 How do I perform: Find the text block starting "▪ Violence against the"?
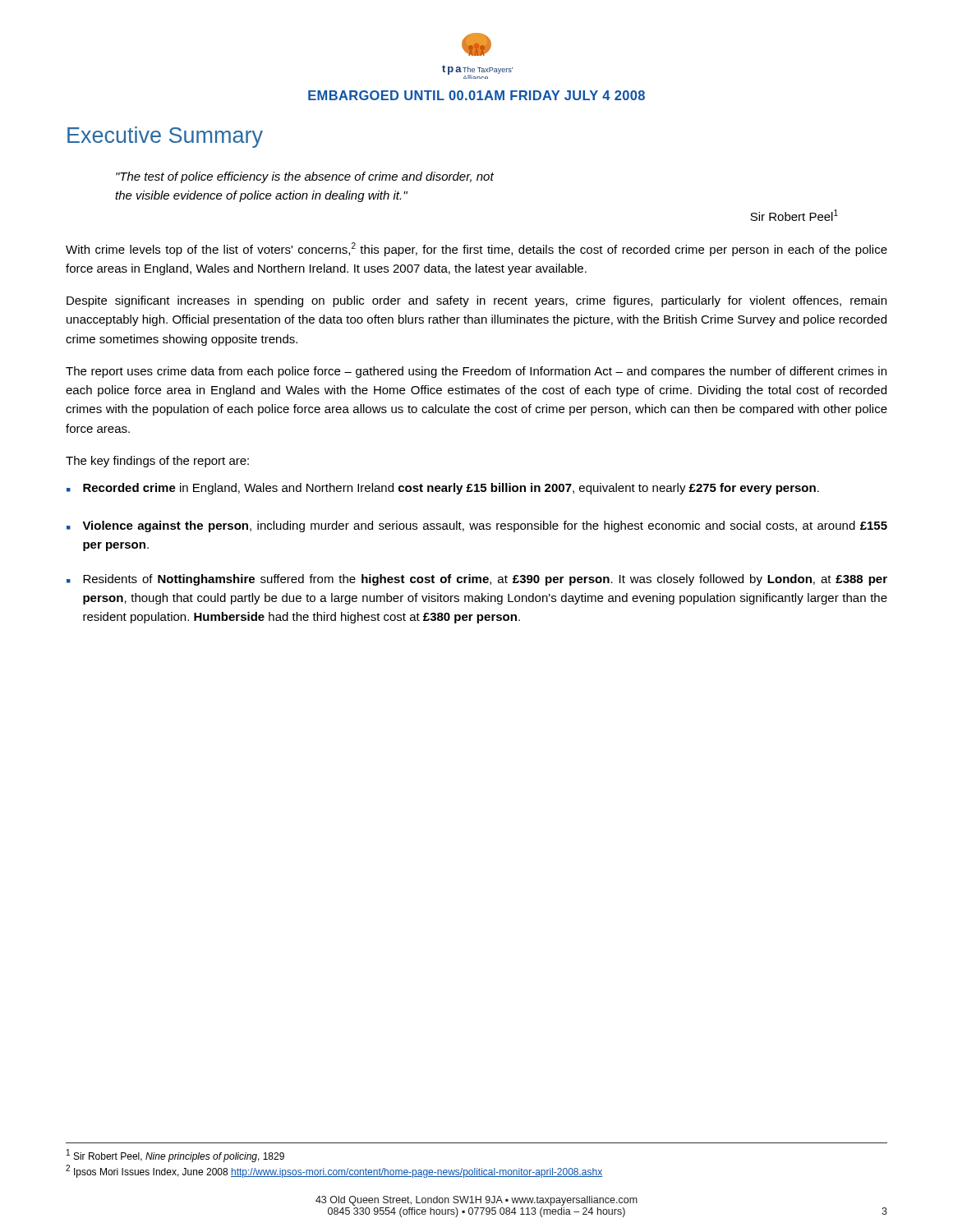point(476,535)
